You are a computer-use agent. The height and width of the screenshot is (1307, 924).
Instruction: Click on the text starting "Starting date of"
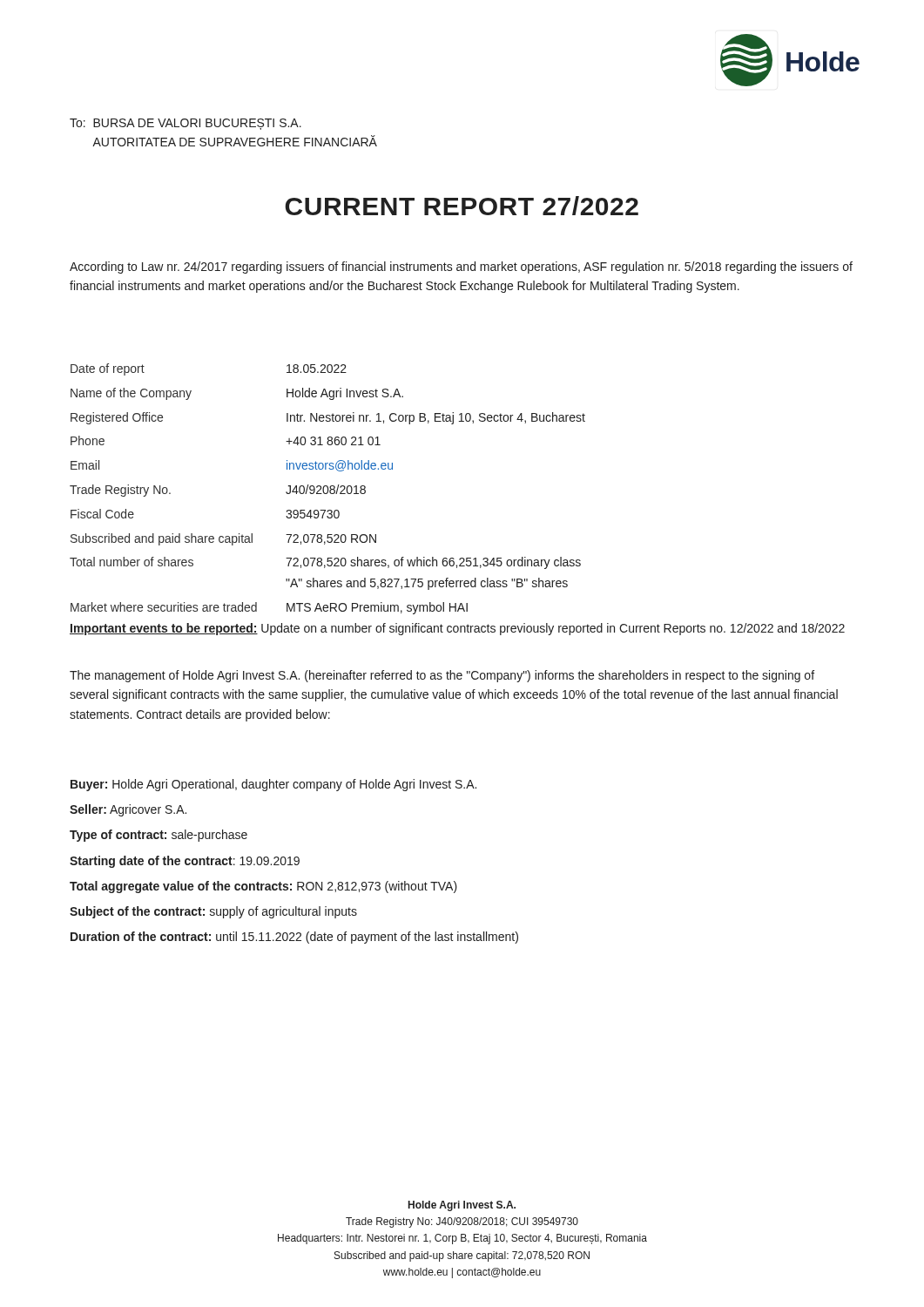[x=185, y=860]
